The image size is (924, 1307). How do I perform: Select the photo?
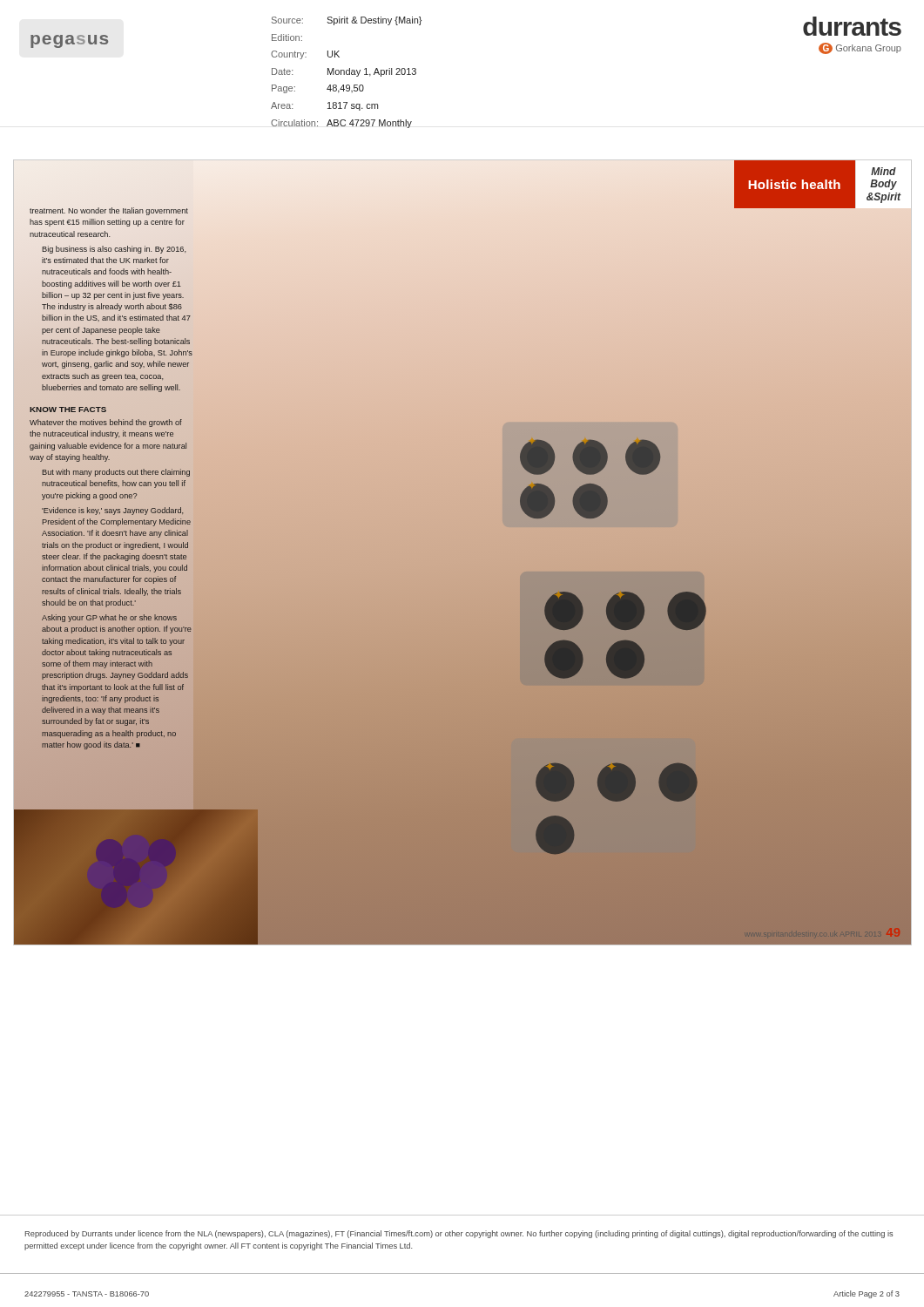[x=462, y=652]
